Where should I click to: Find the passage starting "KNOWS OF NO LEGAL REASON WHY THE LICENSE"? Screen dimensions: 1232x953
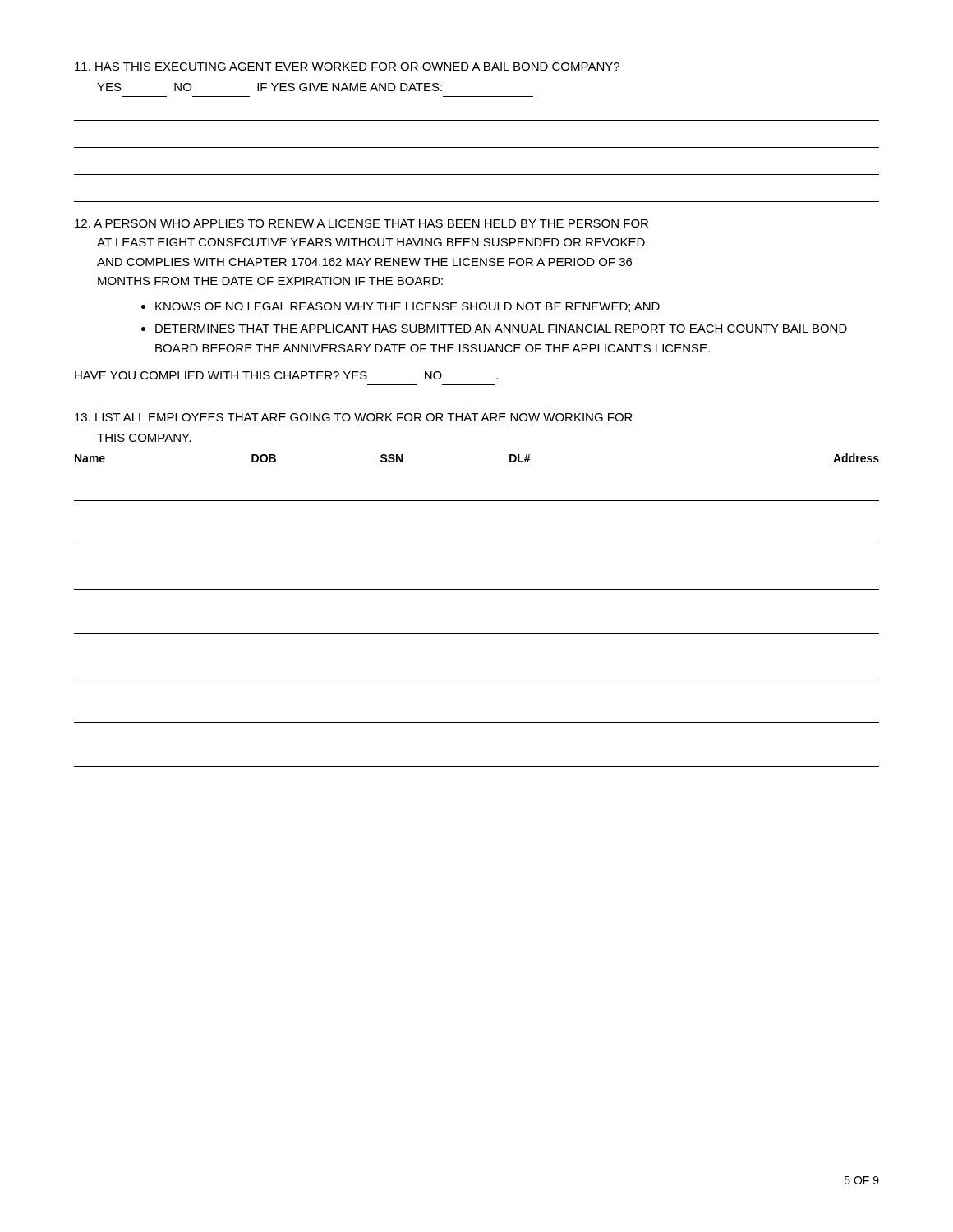pos(517,306)
